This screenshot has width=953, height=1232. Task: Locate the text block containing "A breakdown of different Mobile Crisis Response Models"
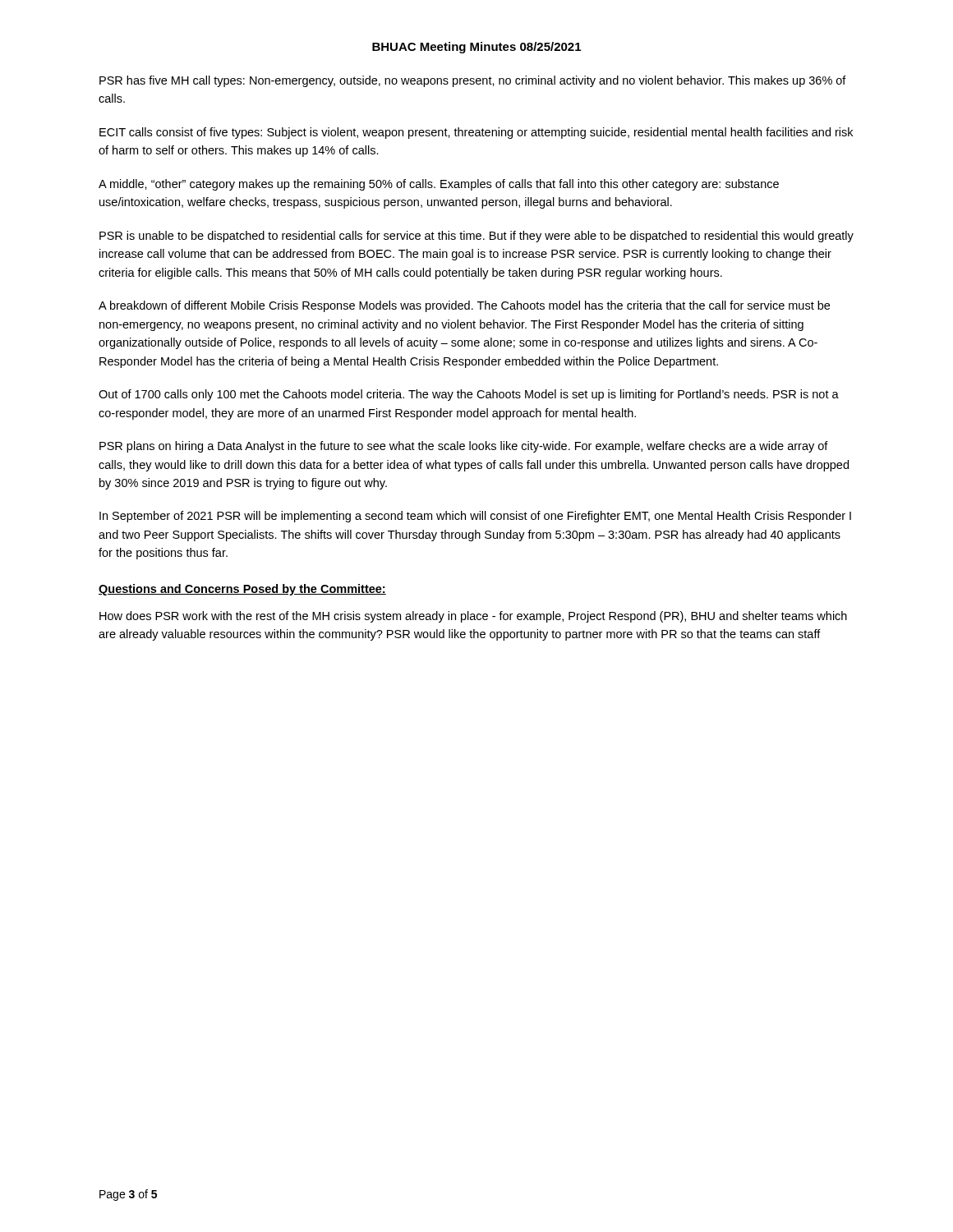click(x=464, y=333)
